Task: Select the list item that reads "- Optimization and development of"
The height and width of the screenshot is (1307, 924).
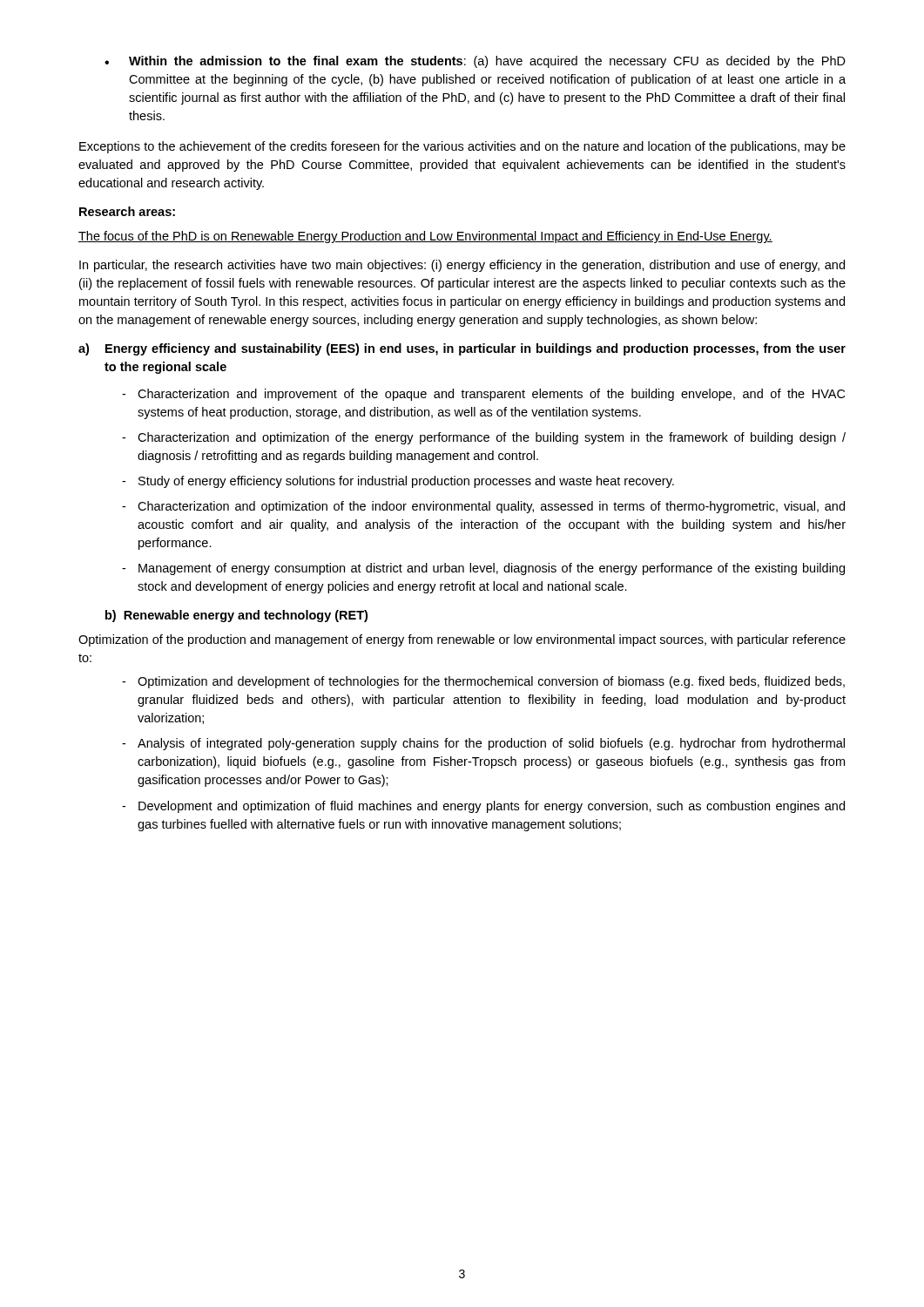Action: tap(484, 700)
